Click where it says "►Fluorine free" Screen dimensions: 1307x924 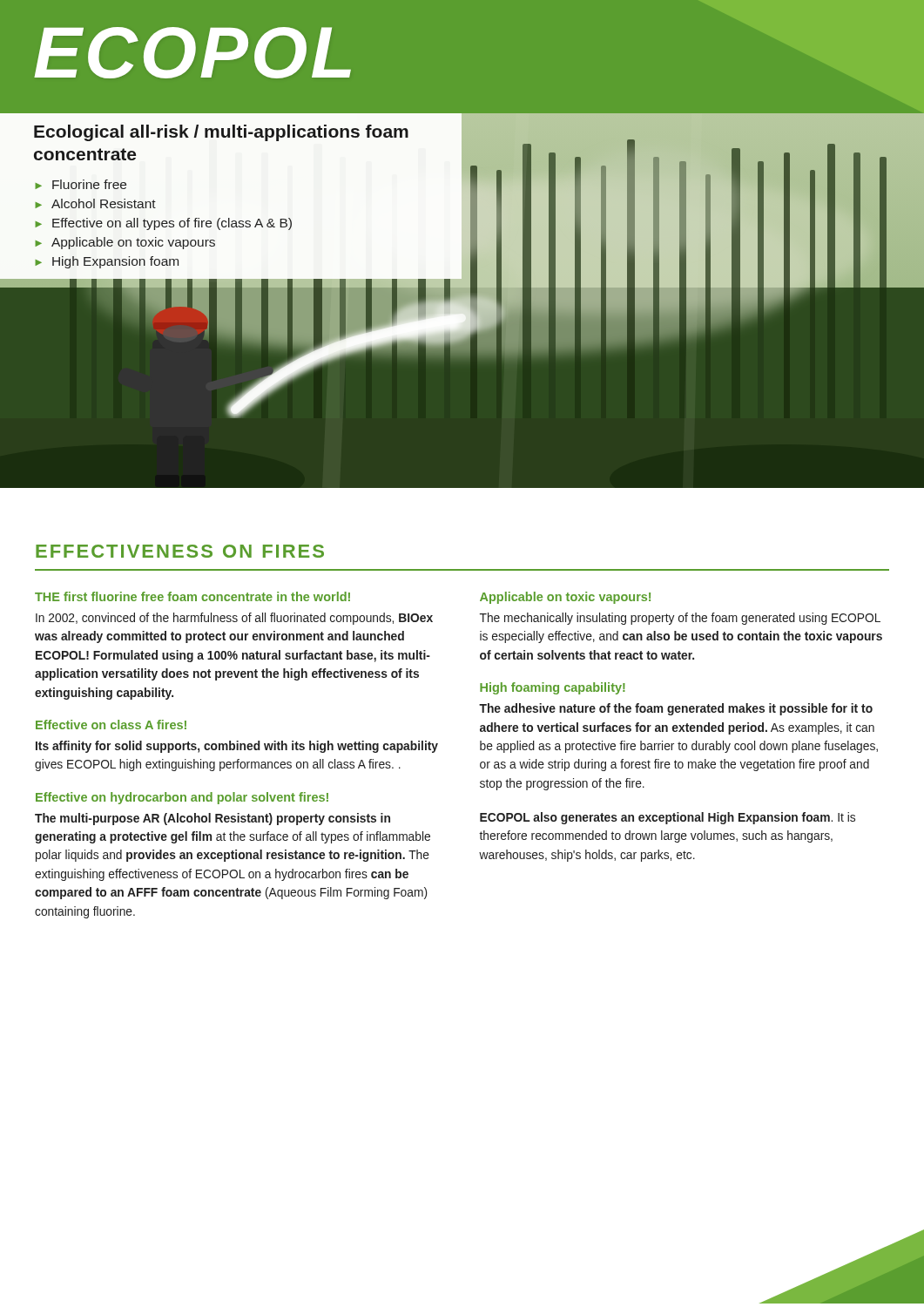[80, 184]
